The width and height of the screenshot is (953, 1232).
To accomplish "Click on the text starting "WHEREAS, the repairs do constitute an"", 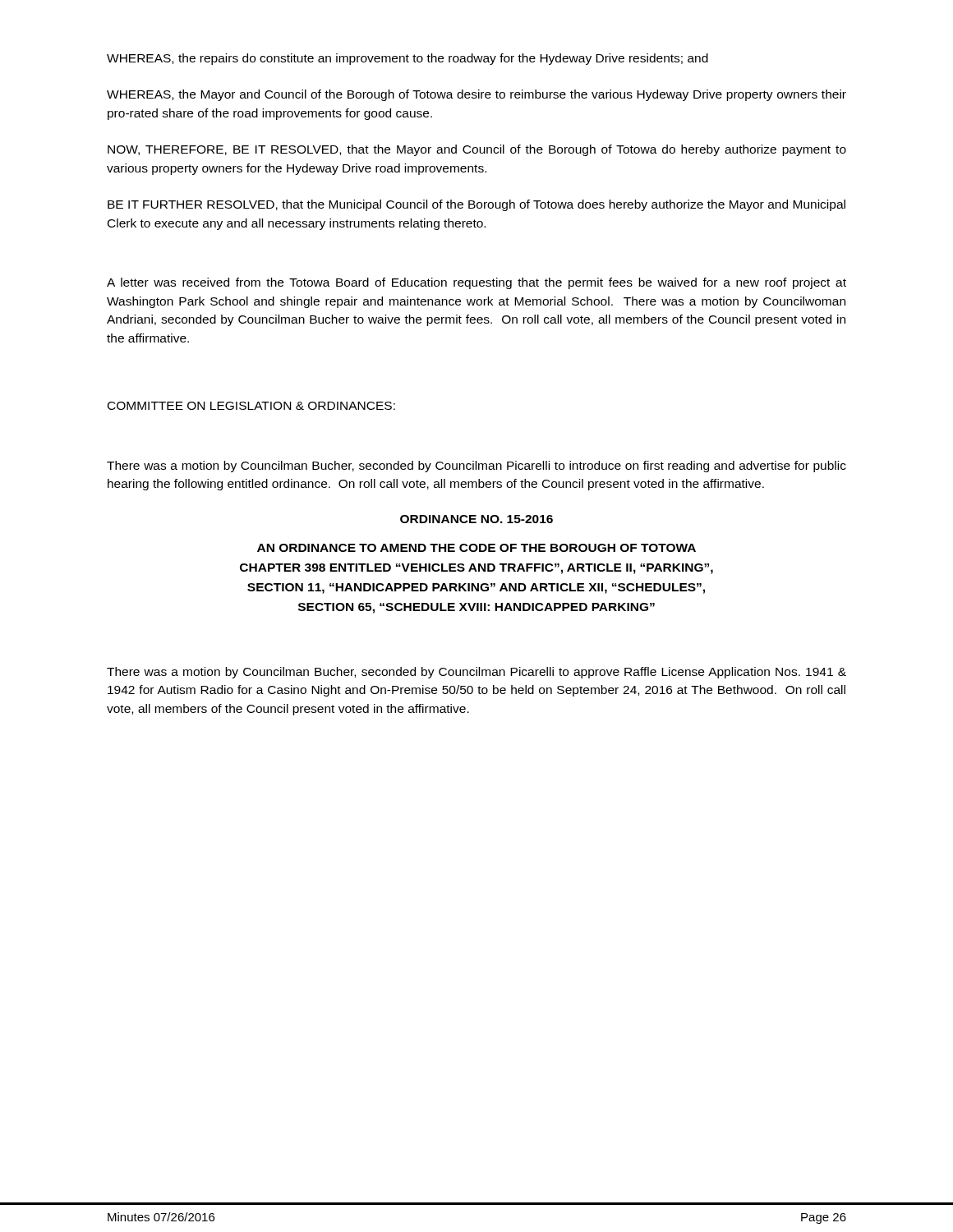I will pos(408,58).
